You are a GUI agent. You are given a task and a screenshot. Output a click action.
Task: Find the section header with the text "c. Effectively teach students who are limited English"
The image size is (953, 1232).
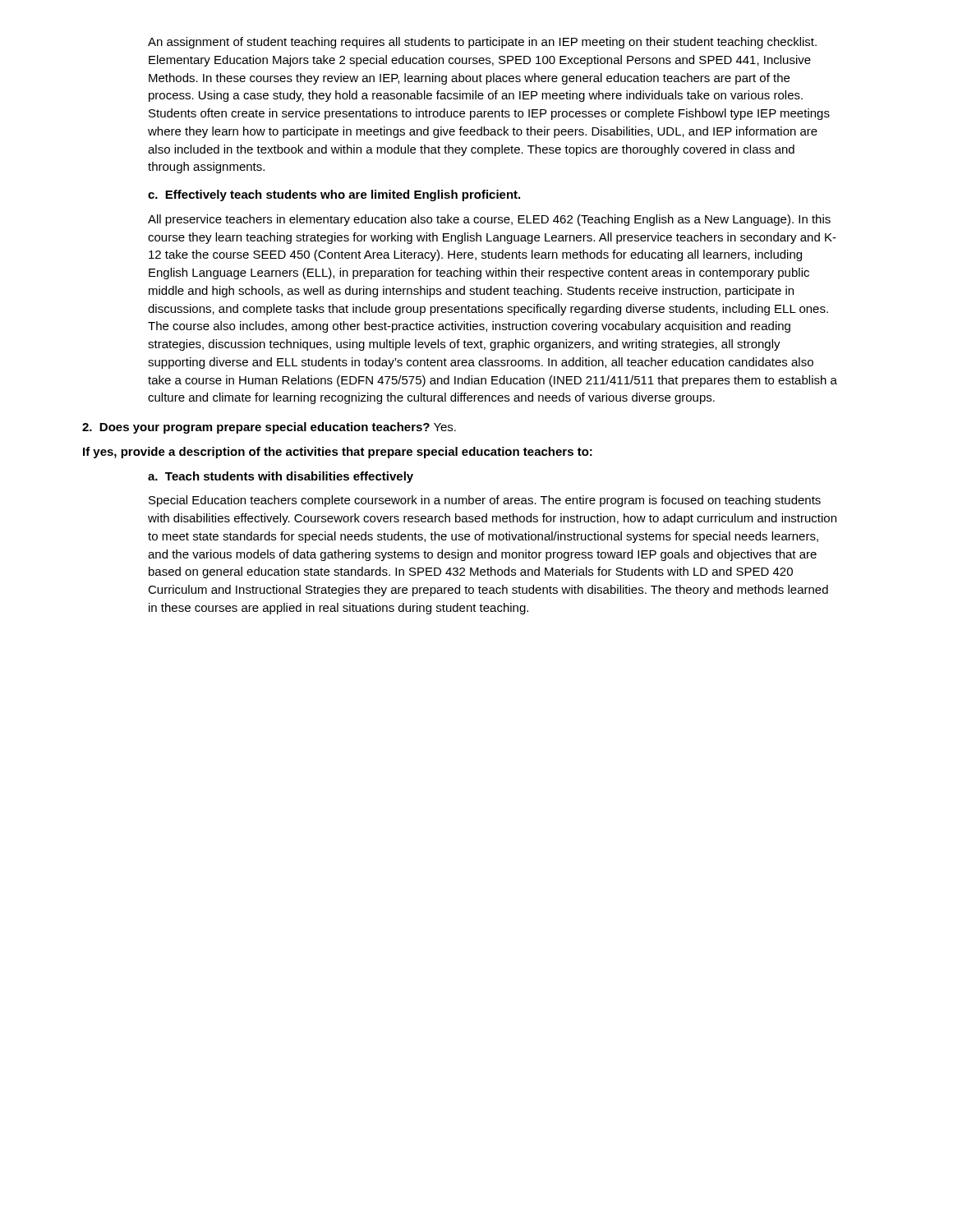[493, 195]
